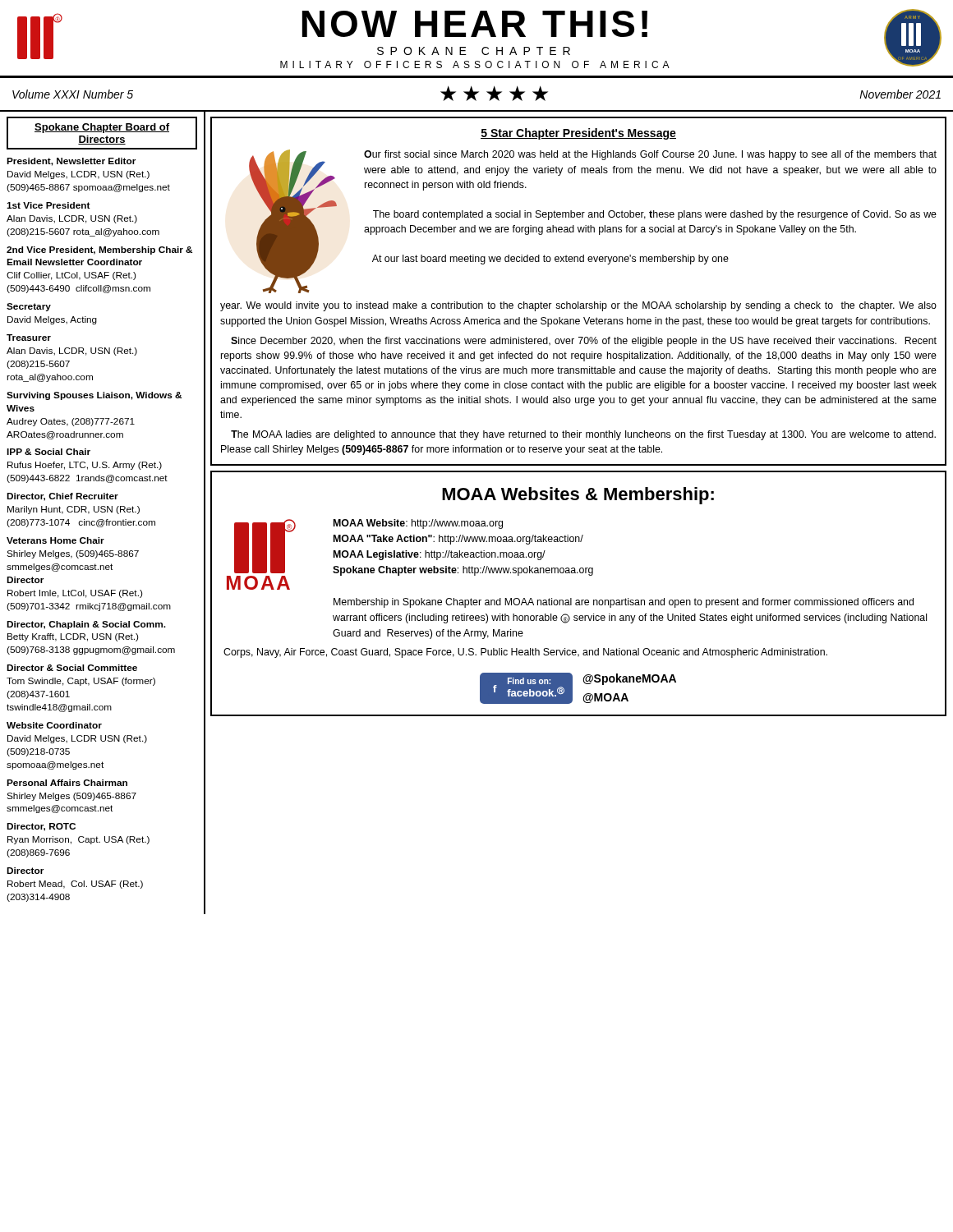Screen dimensions: 1232x953
Task: Where is the passage that starts "Director, Chief Recruiter"?
Action: pos(81,509)
